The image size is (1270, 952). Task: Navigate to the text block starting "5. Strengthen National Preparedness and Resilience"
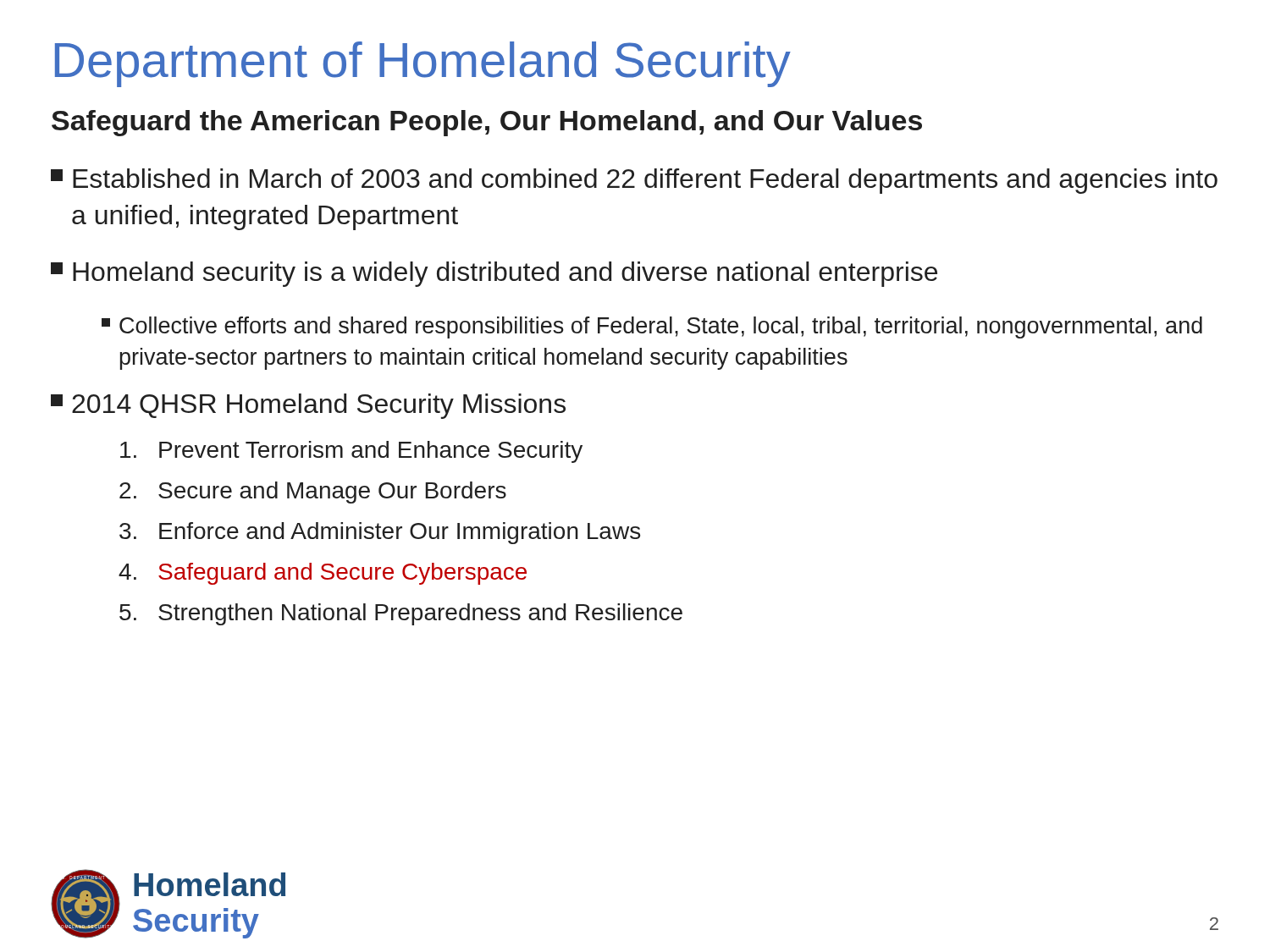coord(401,612)
